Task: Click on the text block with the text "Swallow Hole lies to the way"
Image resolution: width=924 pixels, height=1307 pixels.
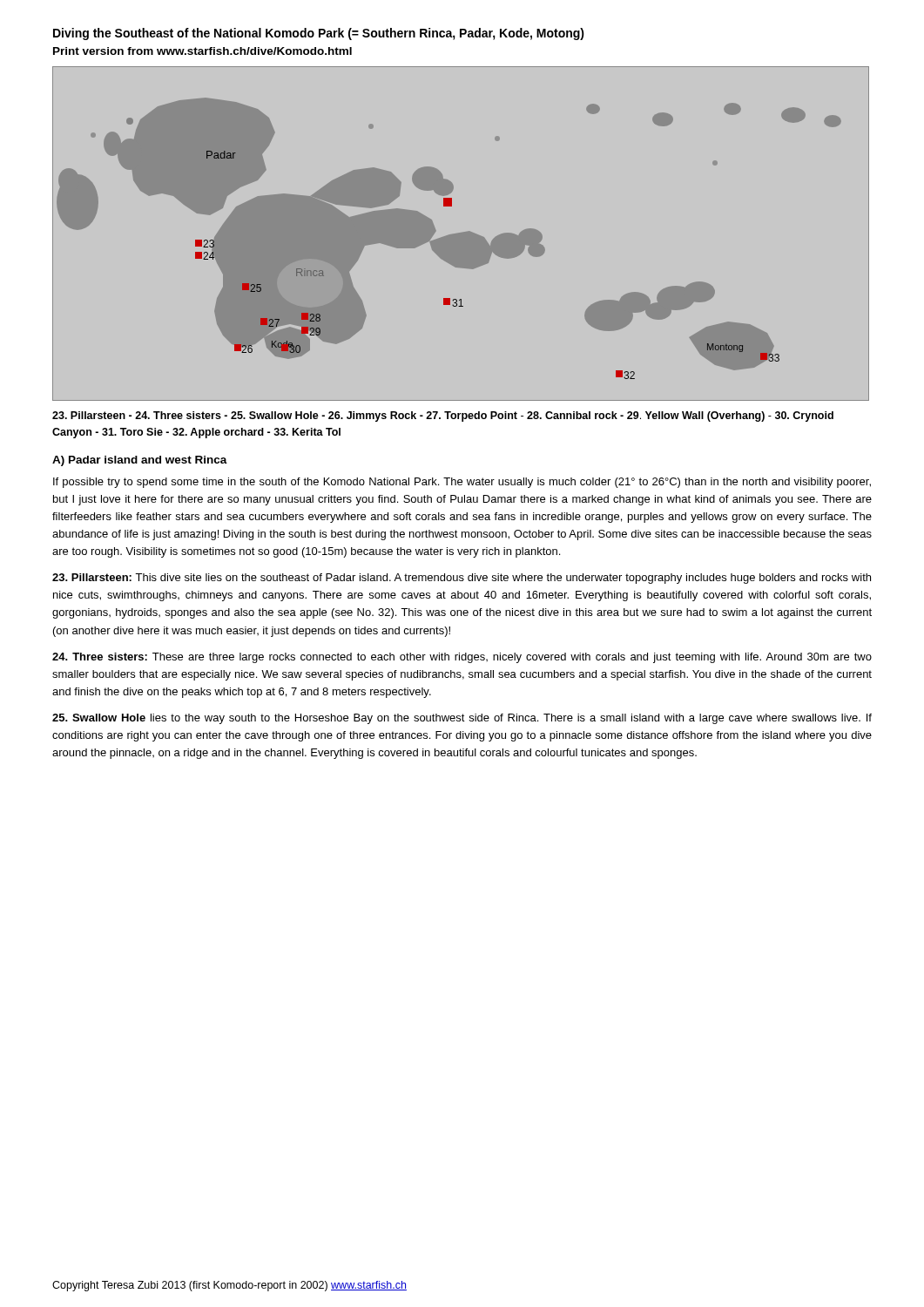Action: coord(462,735)
